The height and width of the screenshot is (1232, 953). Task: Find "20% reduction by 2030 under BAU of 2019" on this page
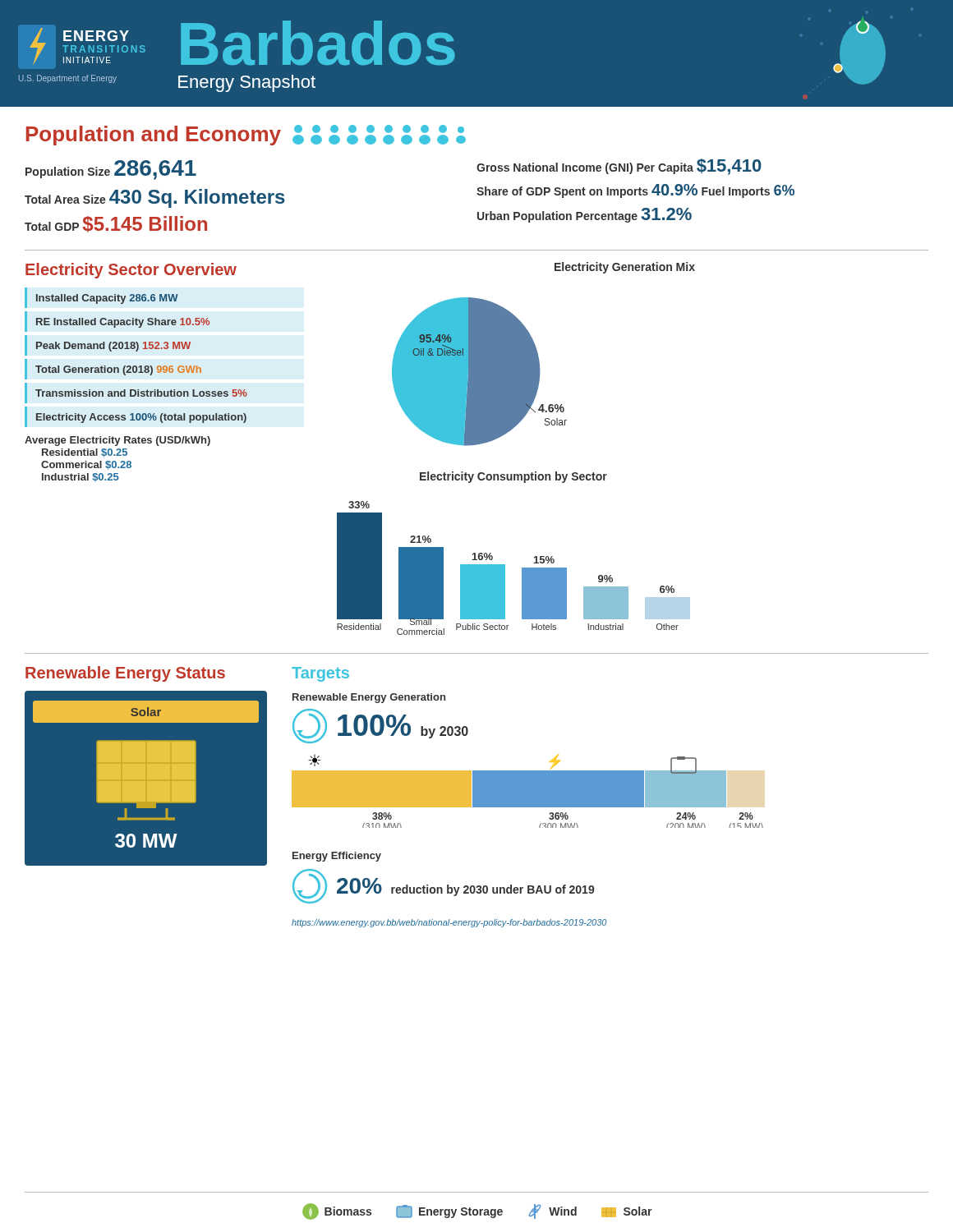[465, 886]
